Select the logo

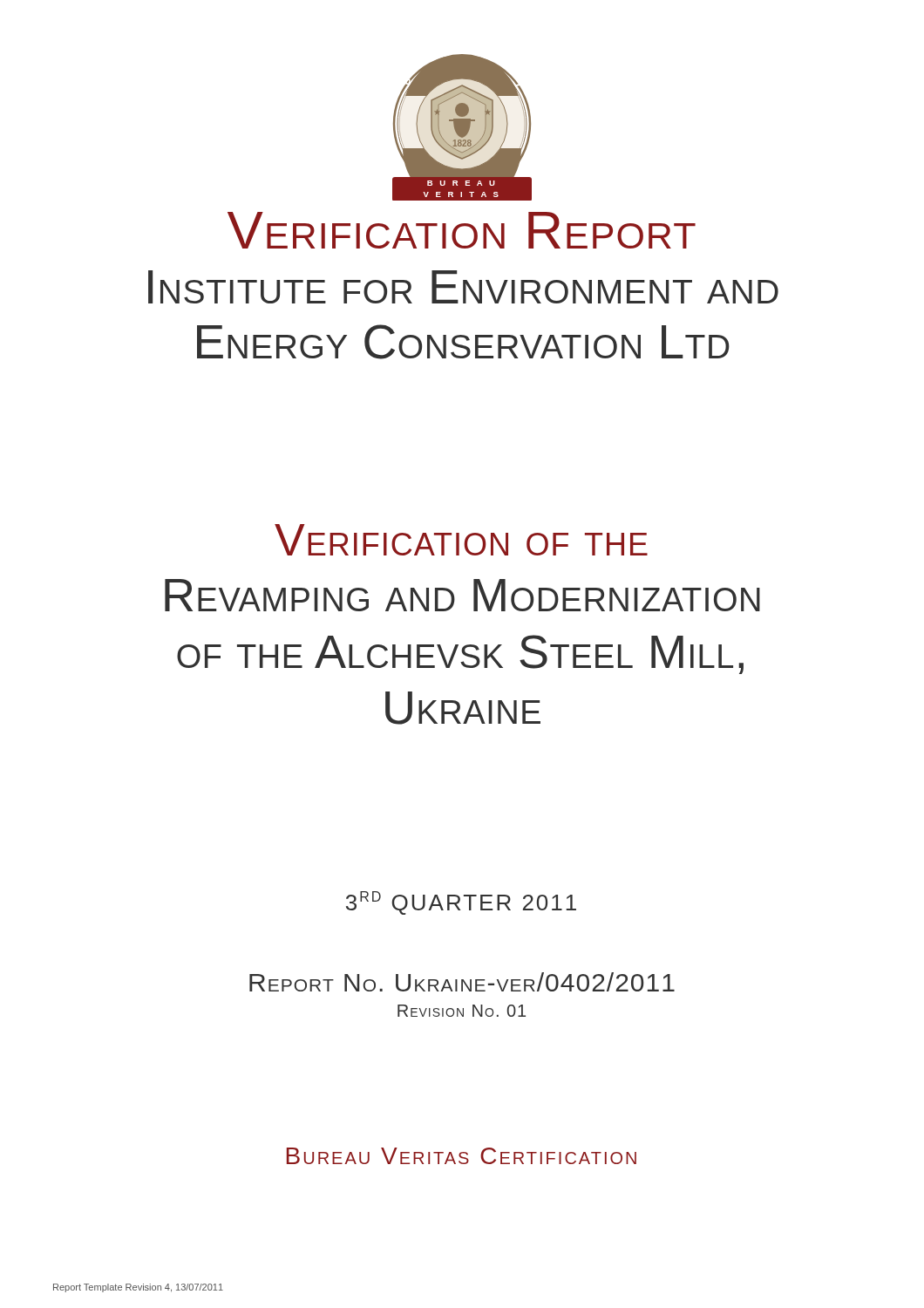pyautogui.click(x=462, y=128)
